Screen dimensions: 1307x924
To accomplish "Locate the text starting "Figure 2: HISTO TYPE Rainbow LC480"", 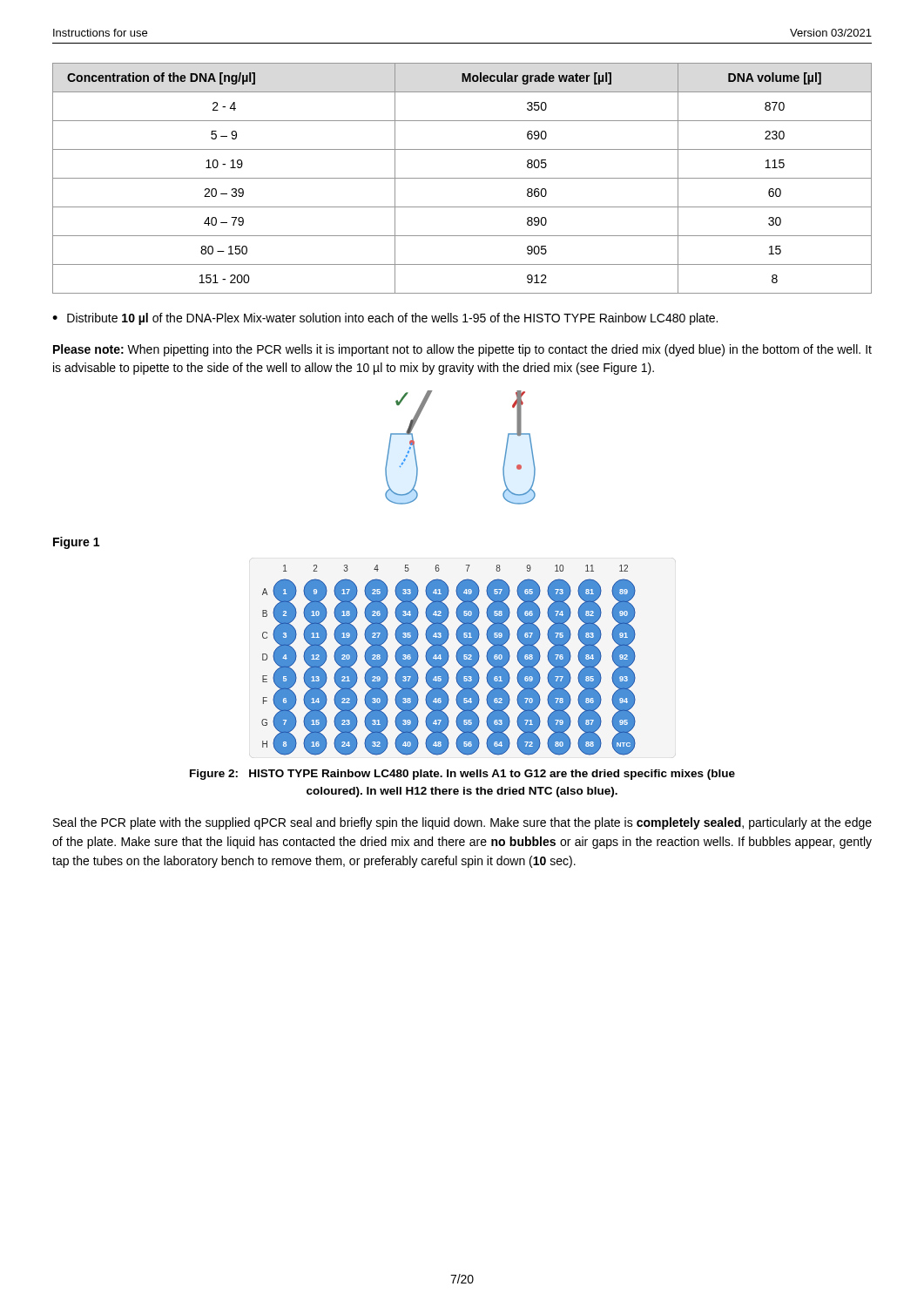I will pyautogui.click(x=462, y=782).
